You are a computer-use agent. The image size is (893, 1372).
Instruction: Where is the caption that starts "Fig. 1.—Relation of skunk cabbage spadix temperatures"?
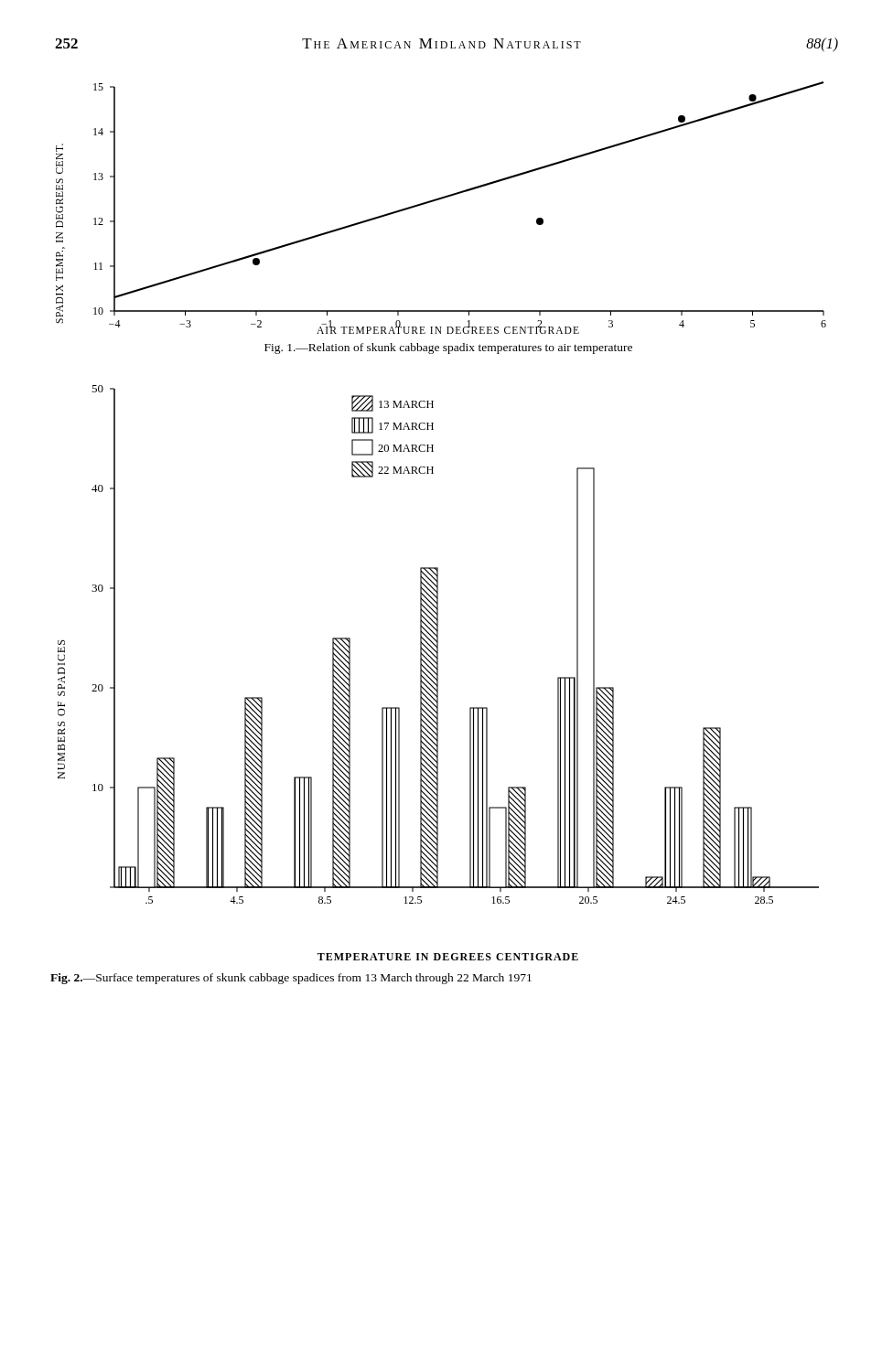point(448,347)
